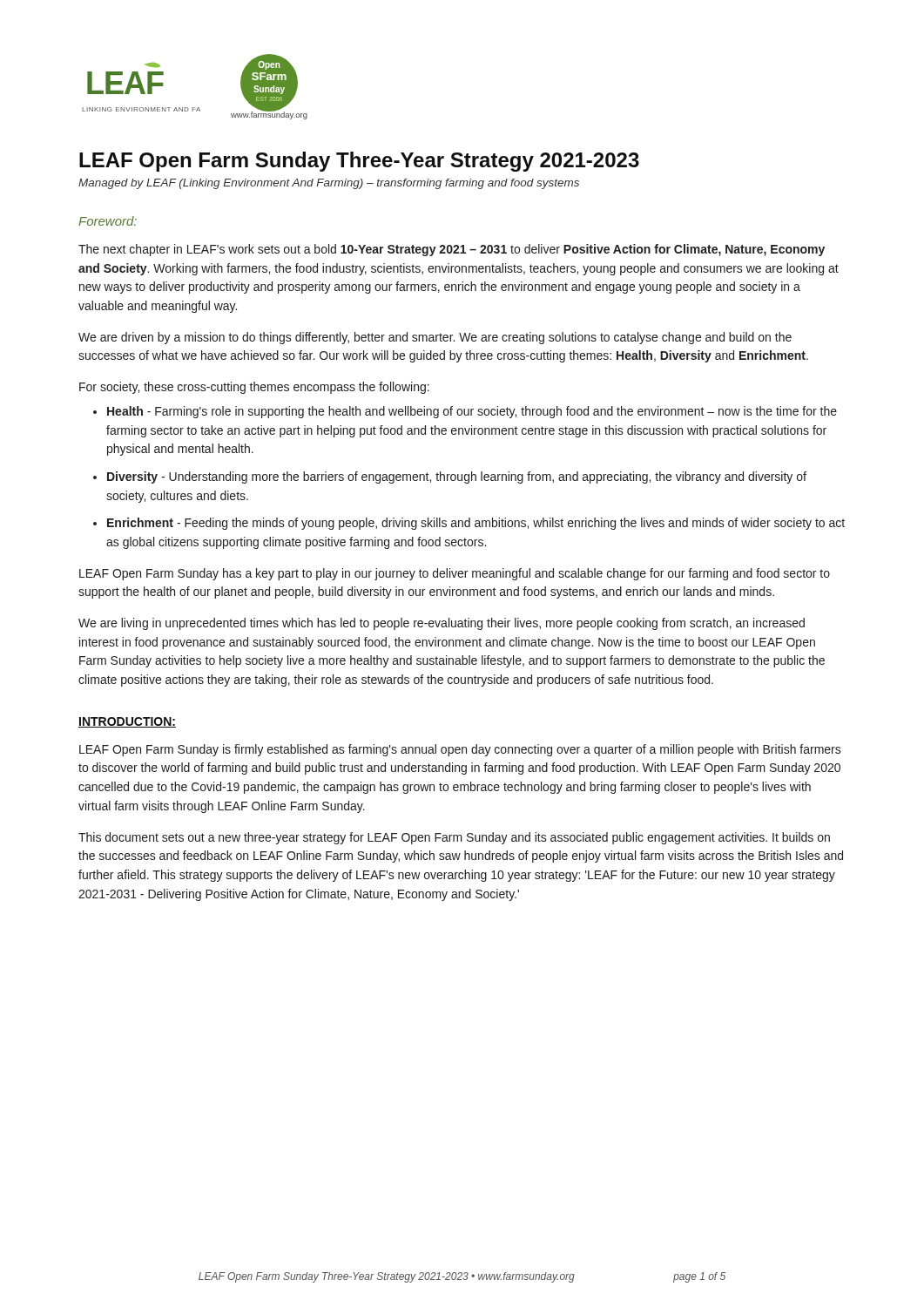Point to the block beginning "This document sets out"
The width and height of the screenshot is (924, 1307).
pos(462,866)
